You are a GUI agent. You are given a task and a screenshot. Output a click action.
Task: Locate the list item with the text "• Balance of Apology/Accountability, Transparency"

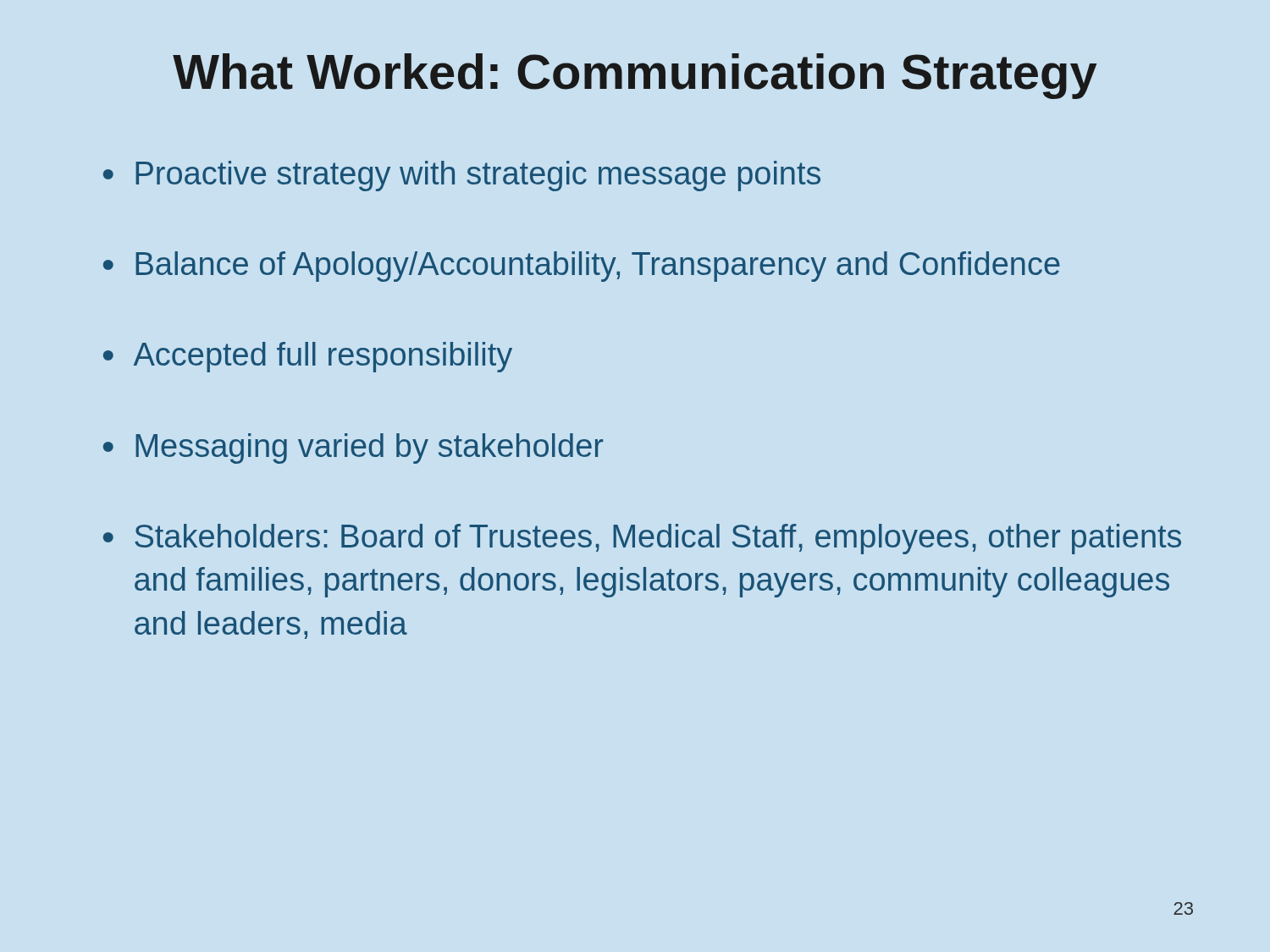point(652,266)
